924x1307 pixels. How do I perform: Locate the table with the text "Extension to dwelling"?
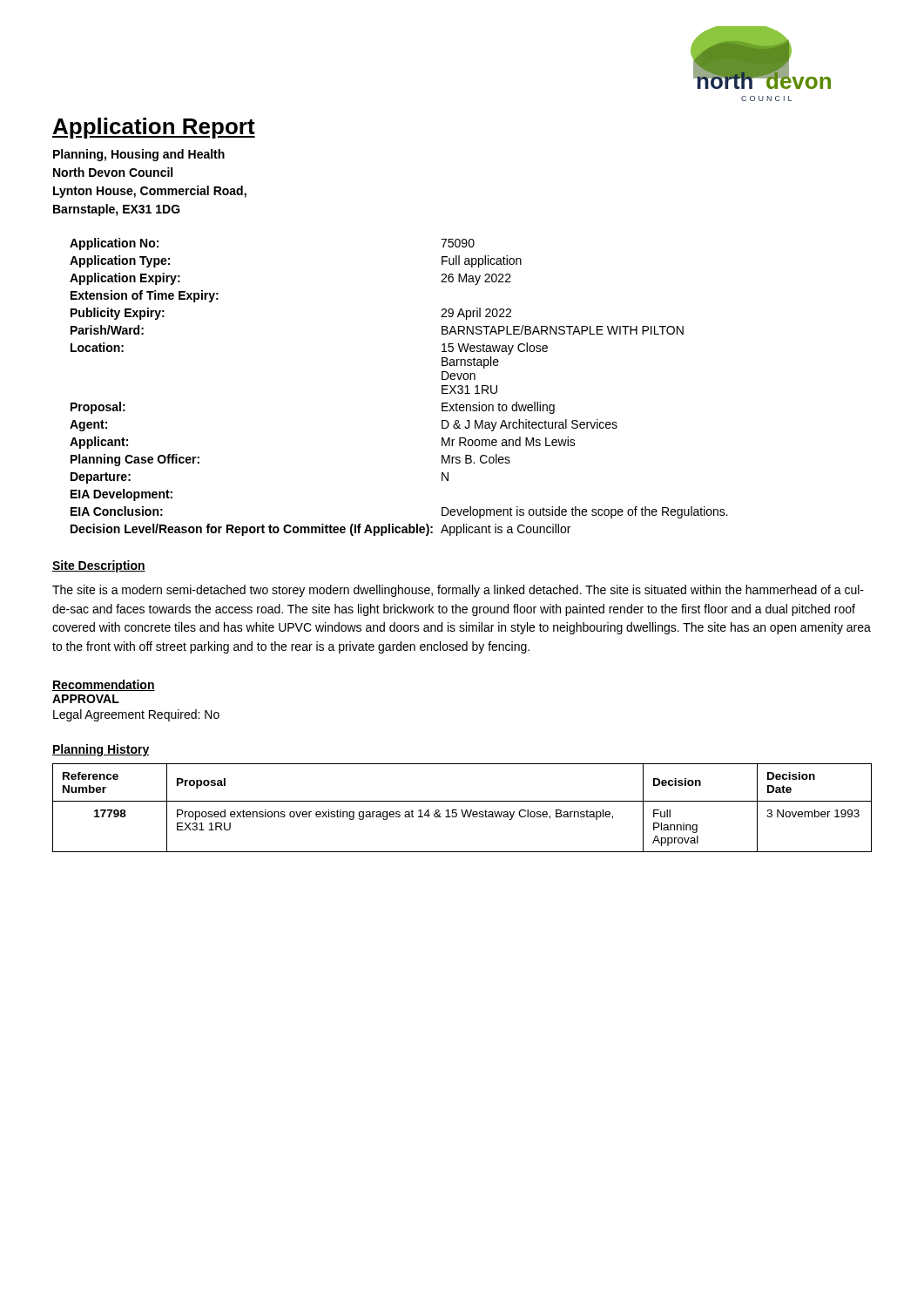pyautogui.click(x=462, y=386)
